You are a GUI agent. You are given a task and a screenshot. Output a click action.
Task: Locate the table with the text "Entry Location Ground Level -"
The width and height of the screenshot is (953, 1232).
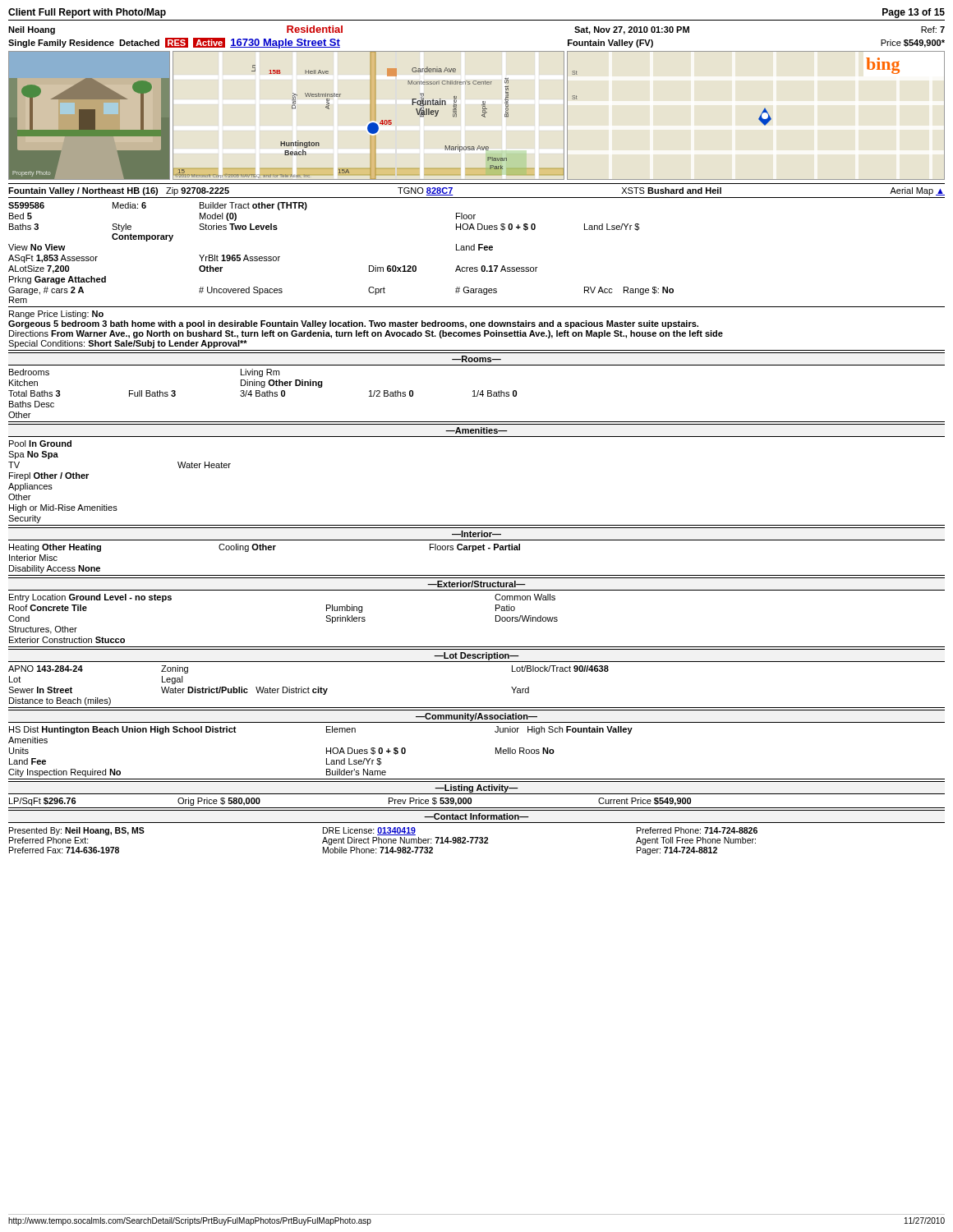(476, 618)
